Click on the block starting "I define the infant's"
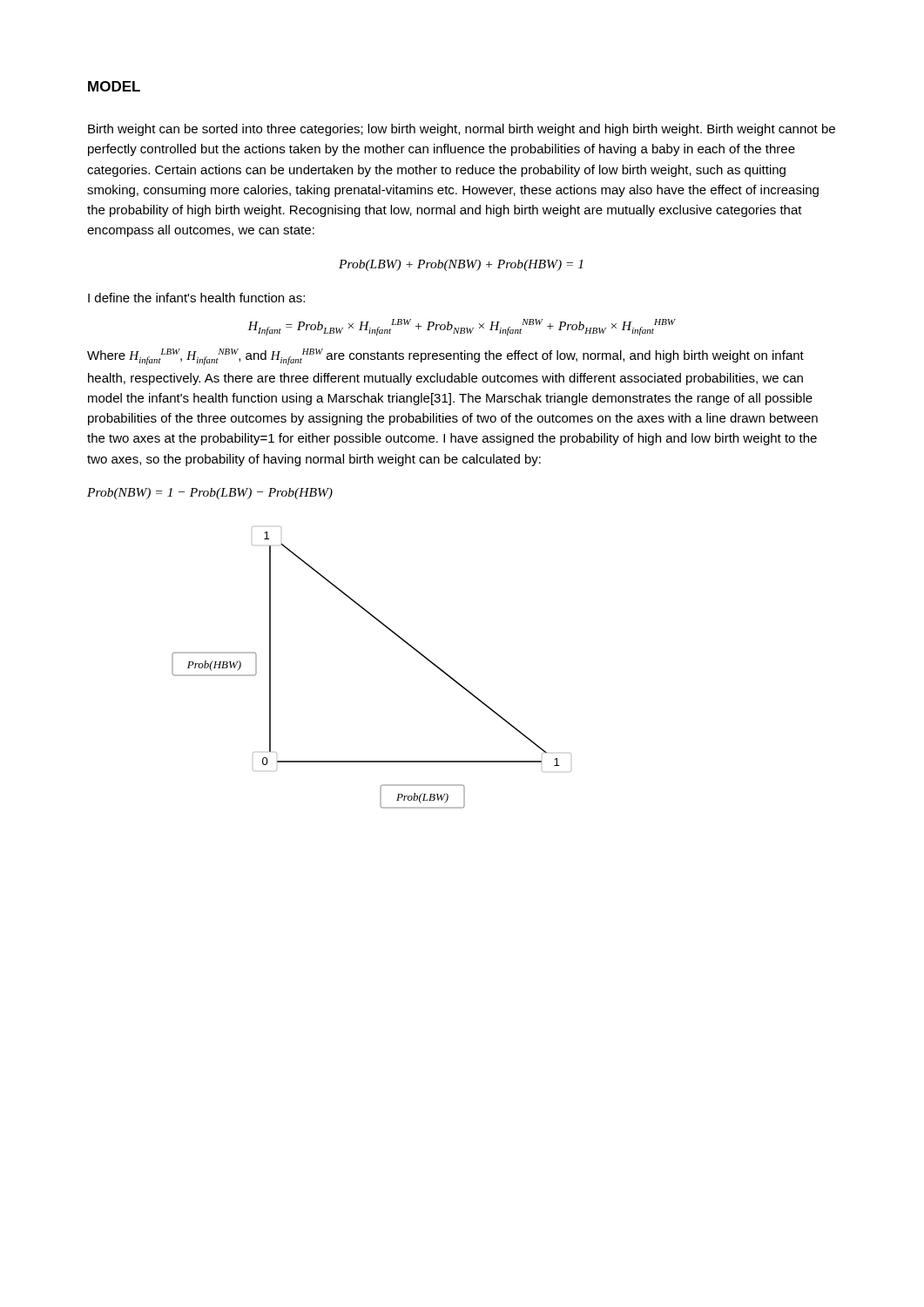The height and width of the screenshot is (1307, 924). tap(197, 297)
